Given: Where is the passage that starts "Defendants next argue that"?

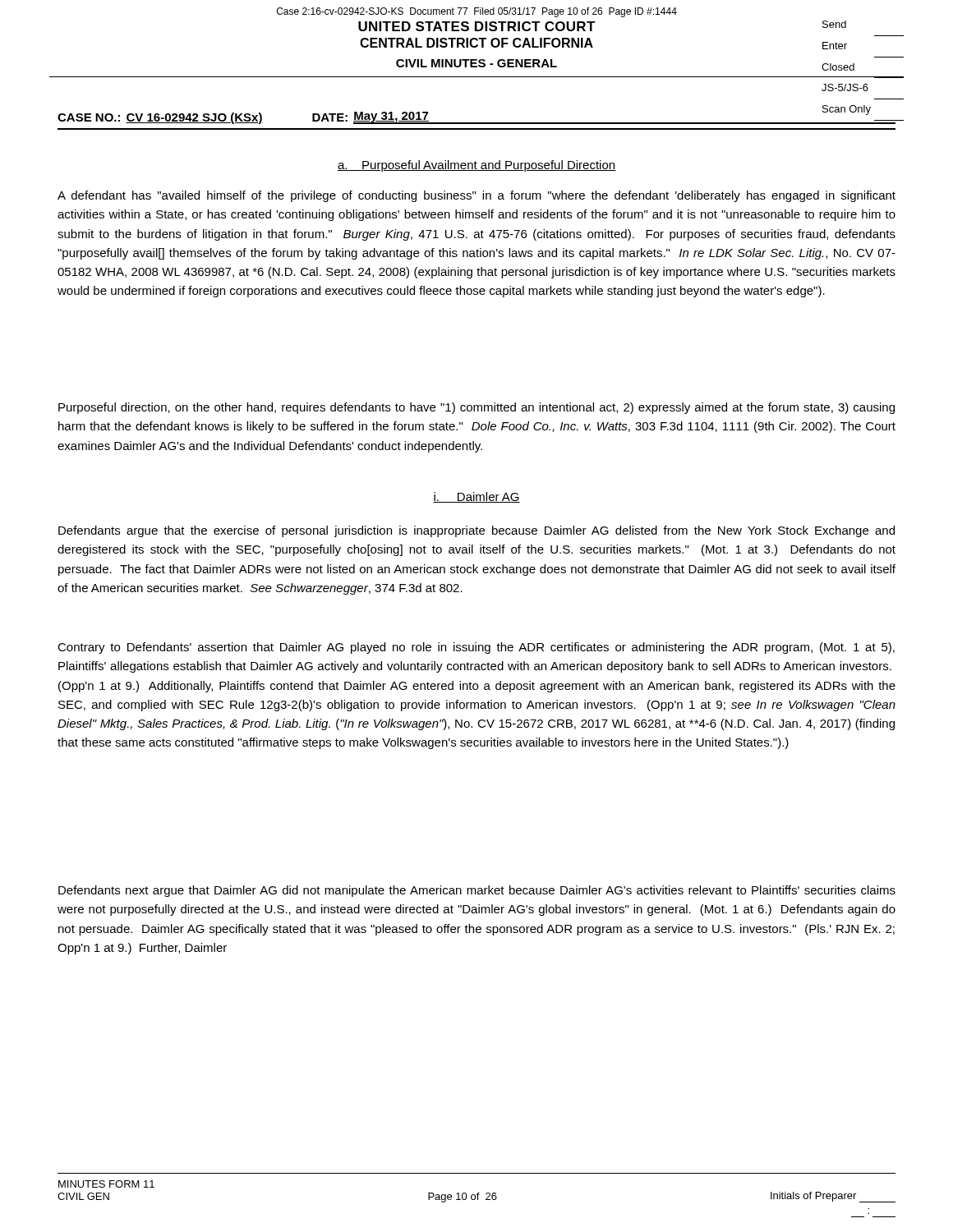Looking at the screenshot, I should pos(476,919).
